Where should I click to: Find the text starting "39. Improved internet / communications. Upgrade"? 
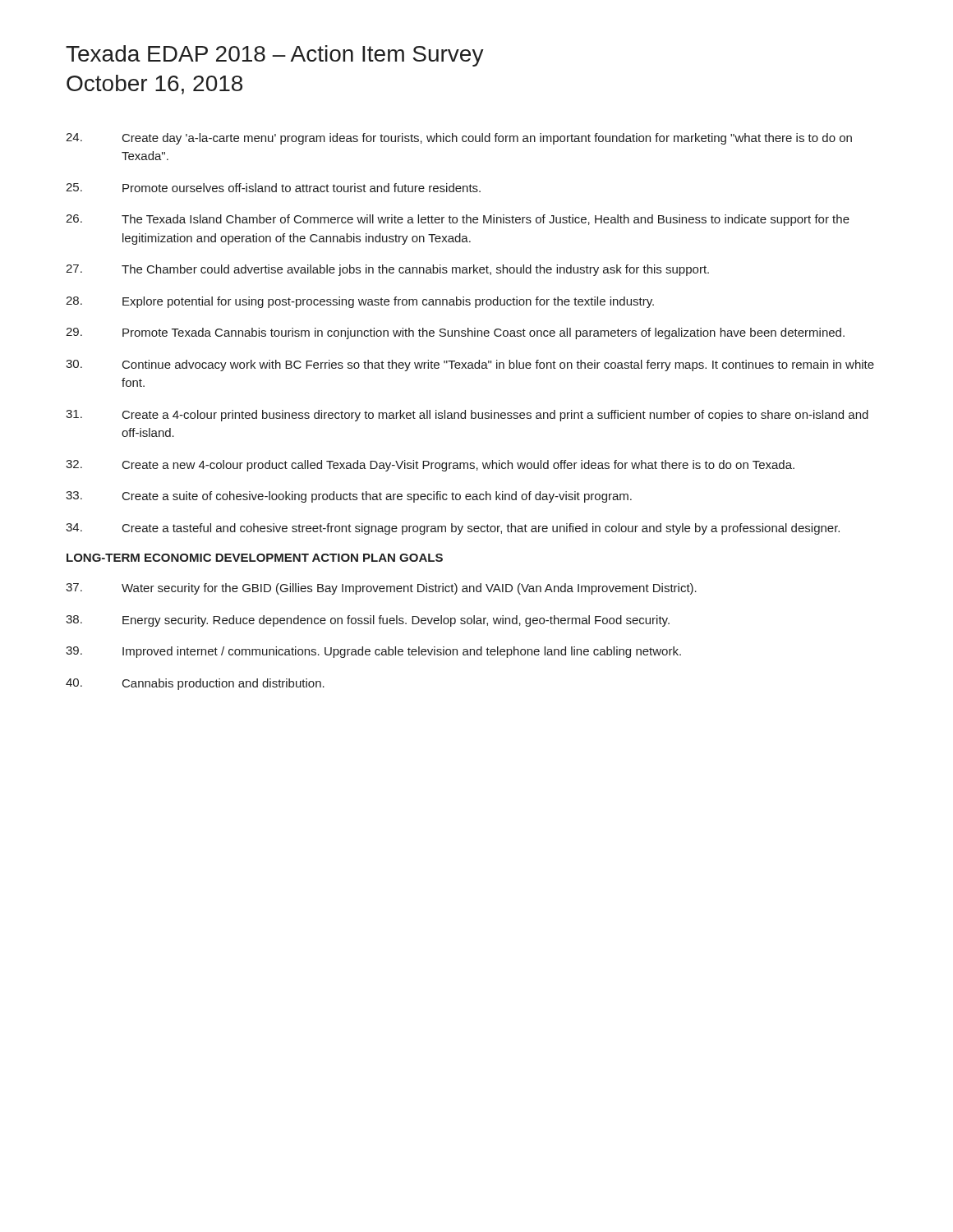(x=476, y=652)
